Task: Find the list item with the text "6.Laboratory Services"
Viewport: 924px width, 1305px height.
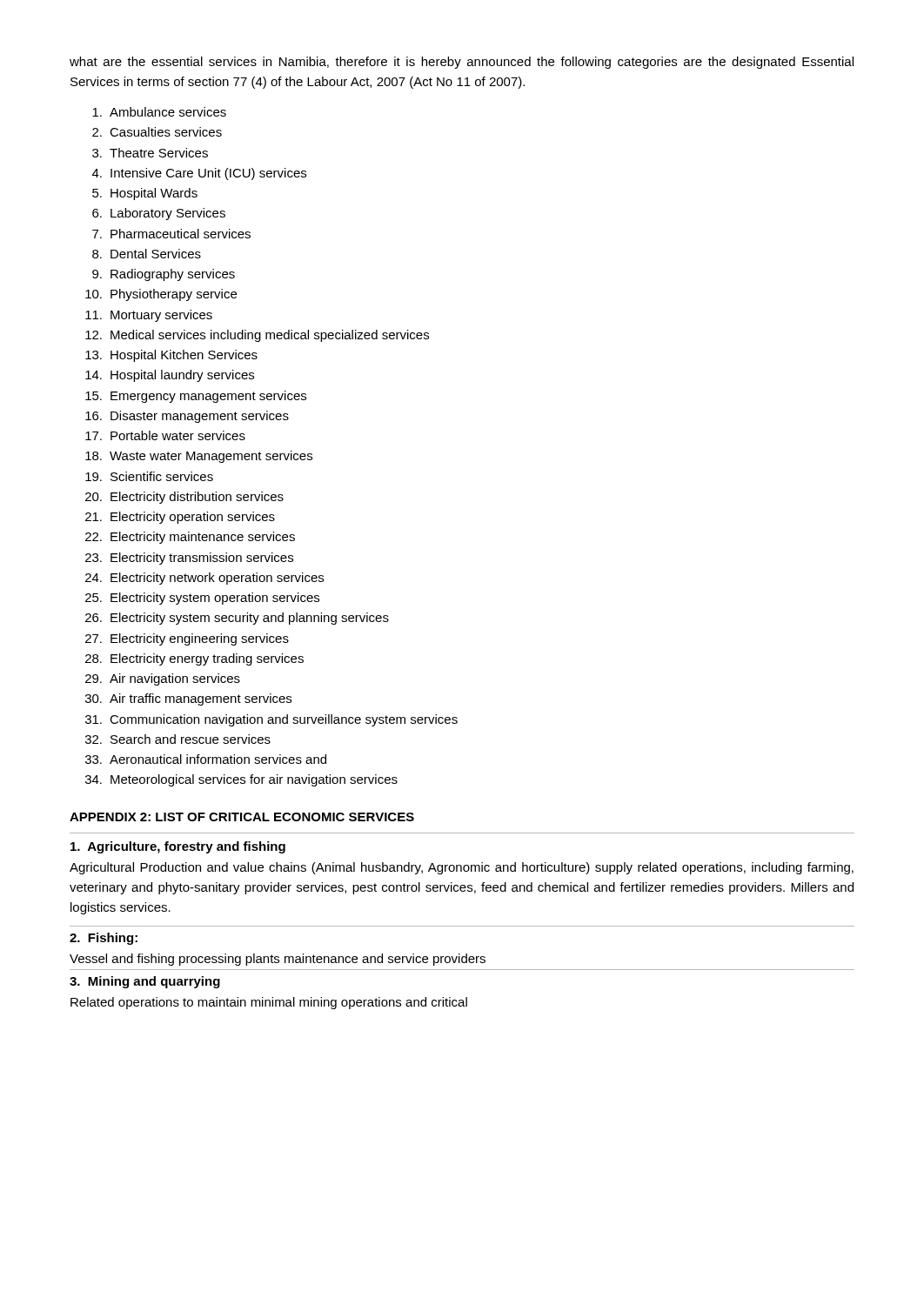Action: (x=159, y=214)
